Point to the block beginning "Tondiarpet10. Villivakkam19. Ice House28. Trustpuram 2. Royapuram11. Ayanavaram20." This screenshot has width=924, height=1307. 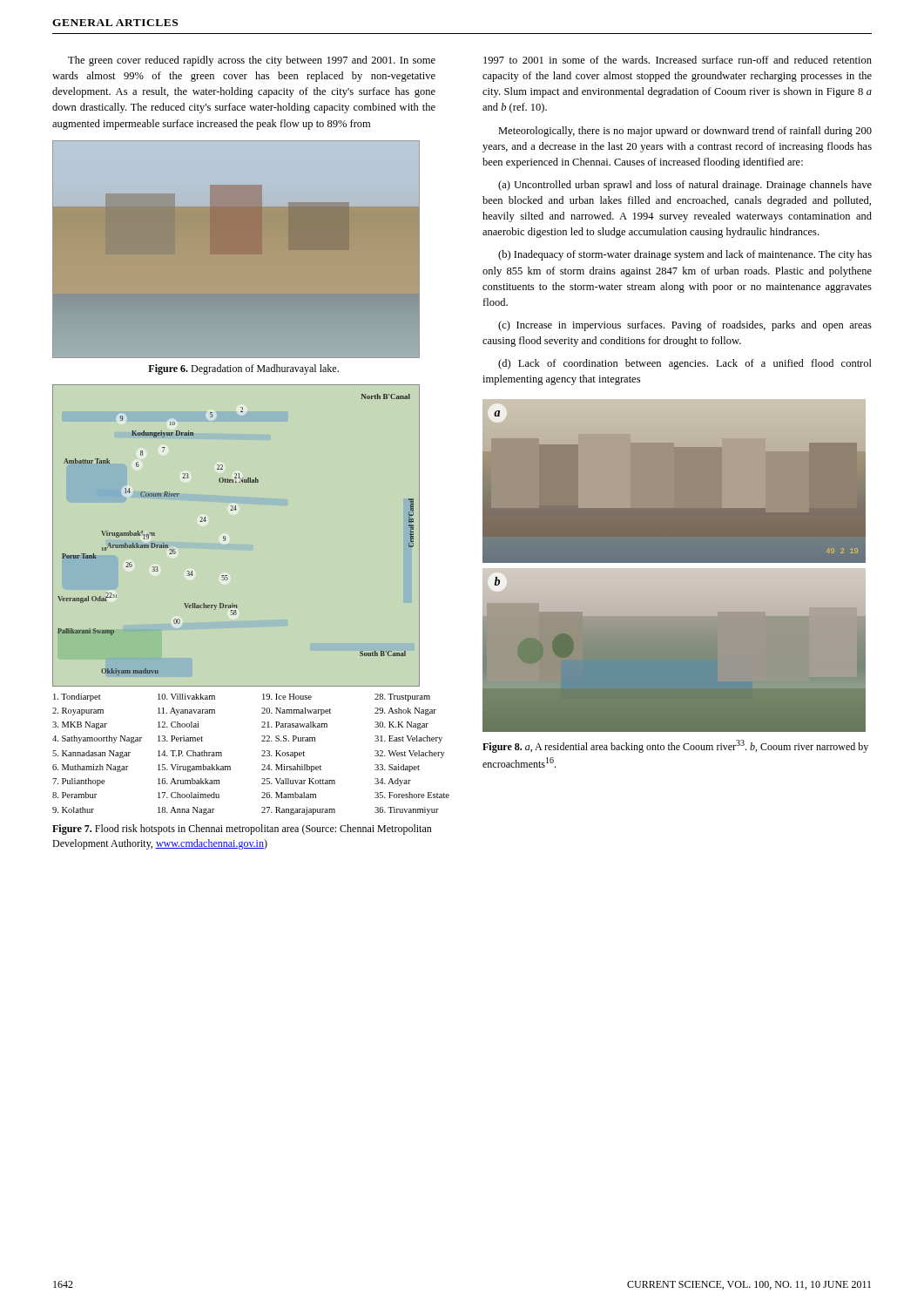tap(79, 698)
